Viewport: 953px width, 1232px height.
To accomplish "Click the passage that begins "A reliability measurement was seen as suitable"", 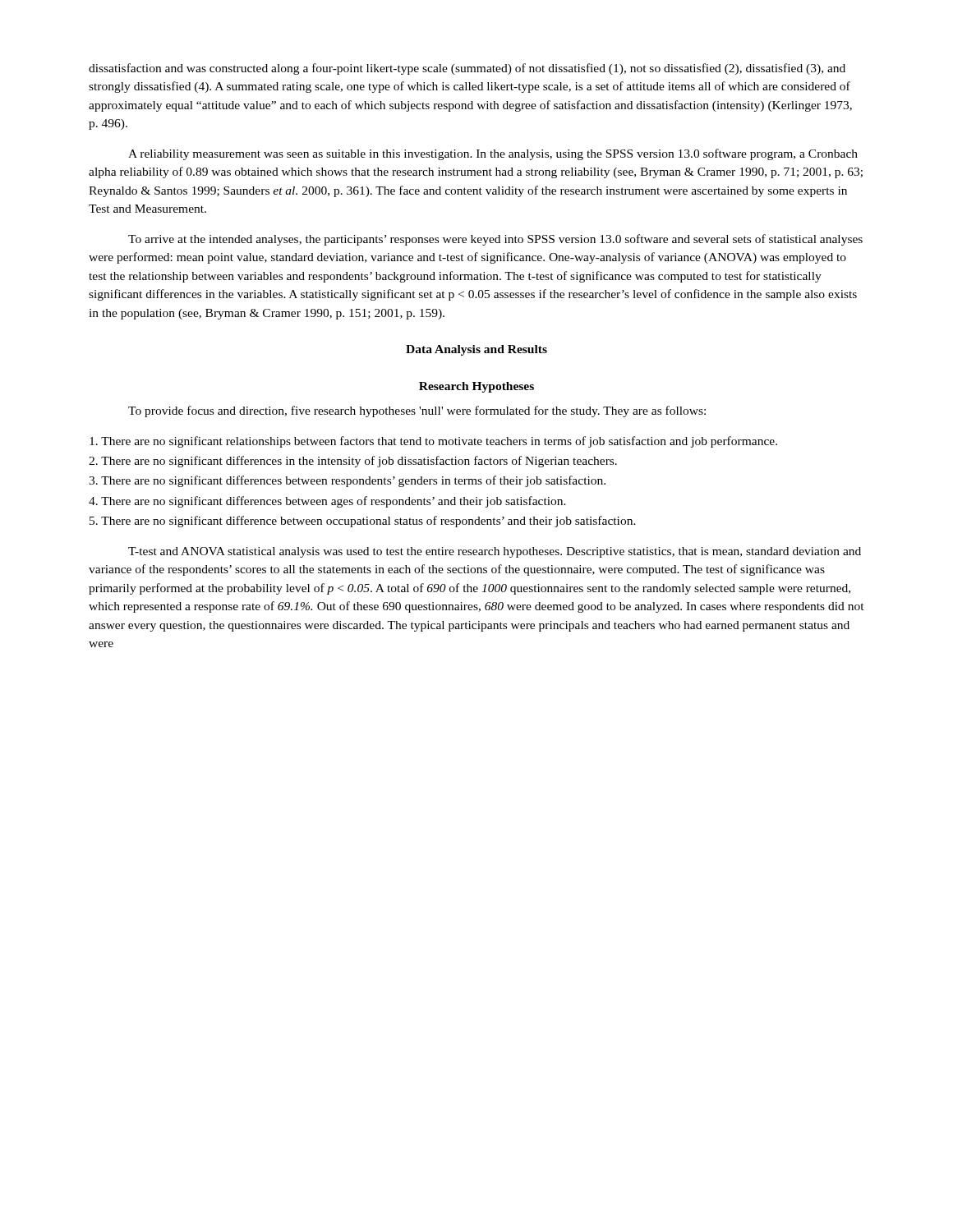I will pos(476,181).
